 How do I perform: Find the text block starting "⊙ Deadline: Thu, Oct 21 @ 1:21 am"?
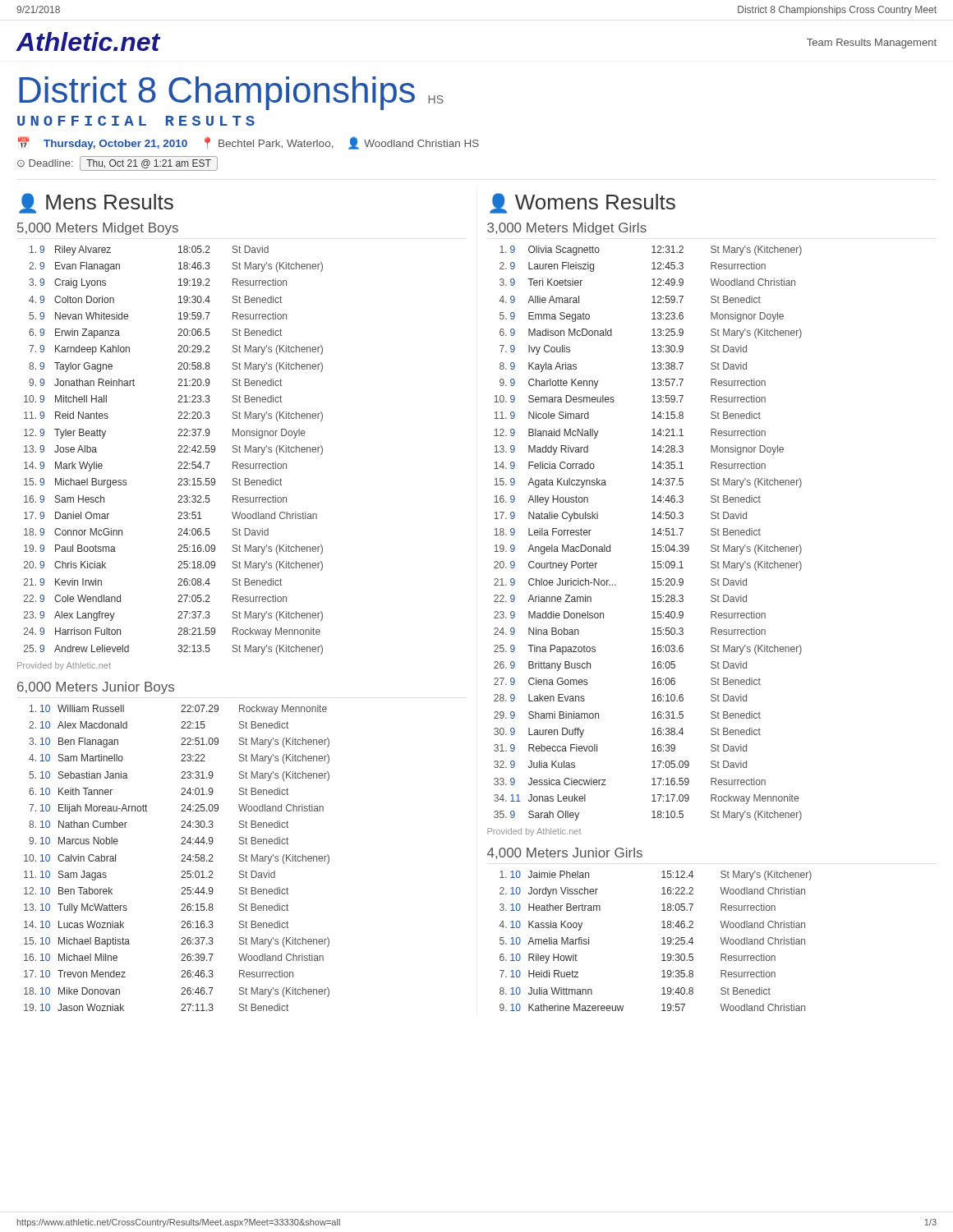click(117, 163)
